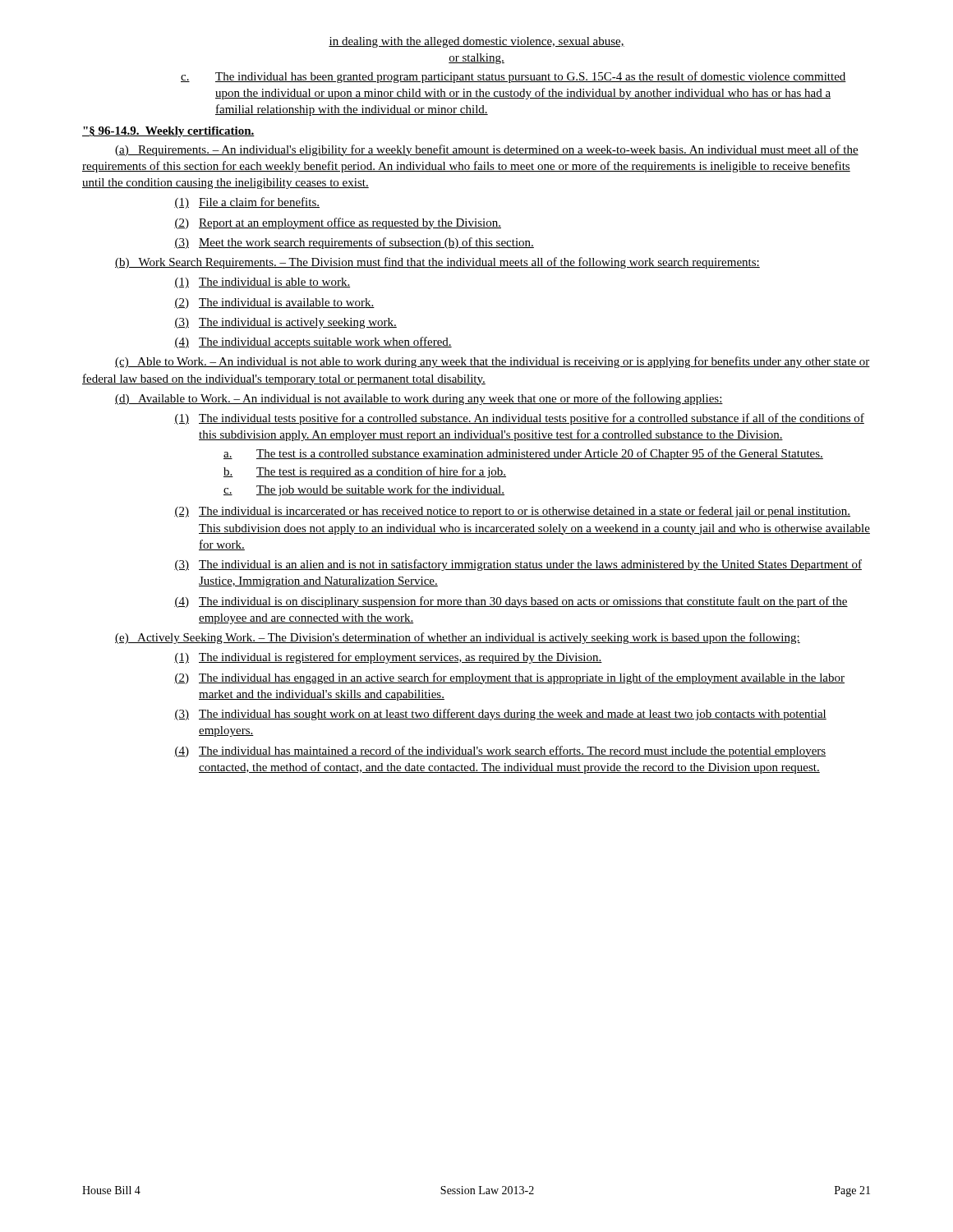Find the text block that reads "(d) Available to Work."
Viewport: 953px width, 1232px height.
tap(419, 398)
